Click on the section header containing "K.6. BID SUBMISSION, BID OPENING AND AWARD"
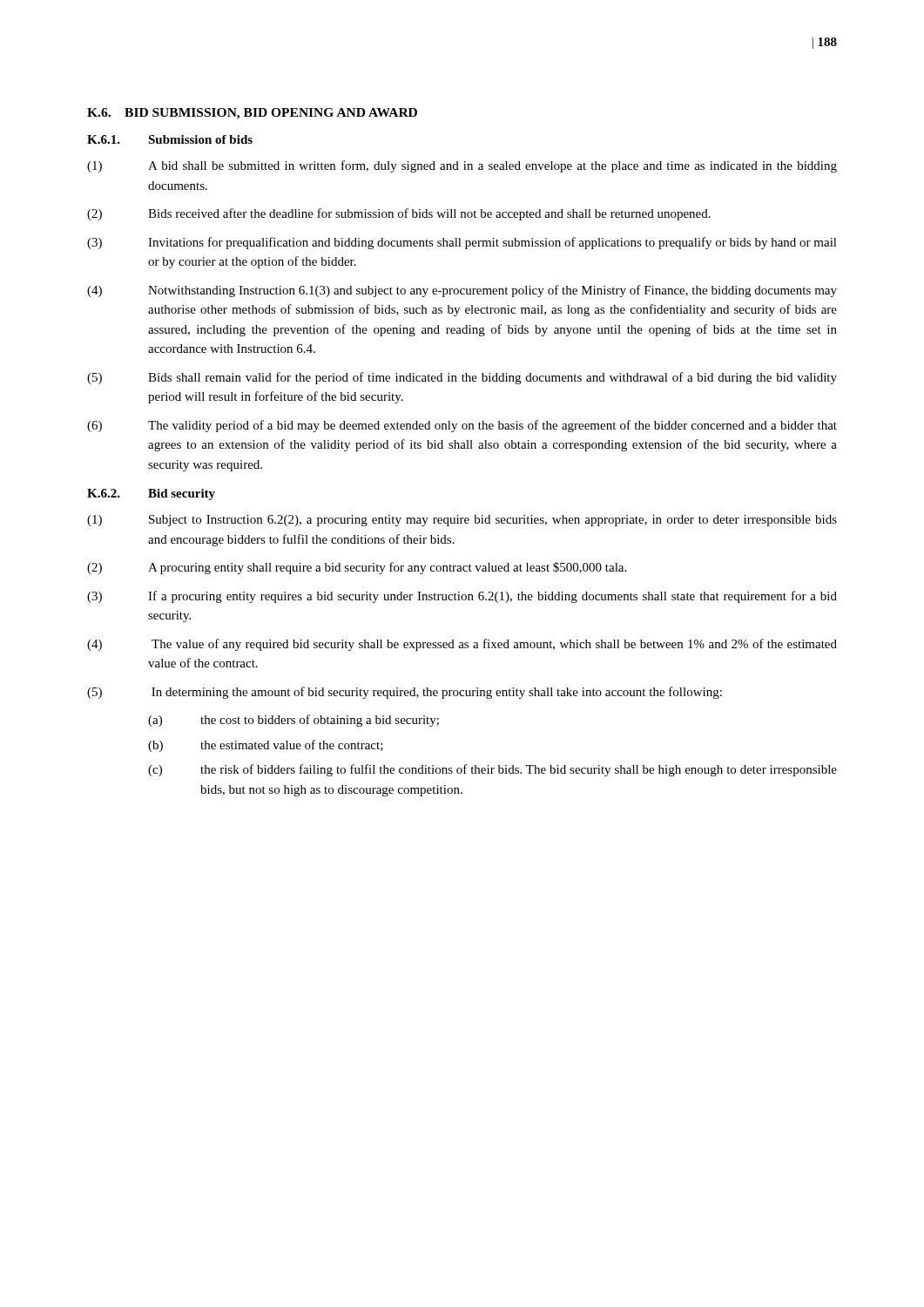This screenshot has height=1307, width=924. [x=252, y=112]
